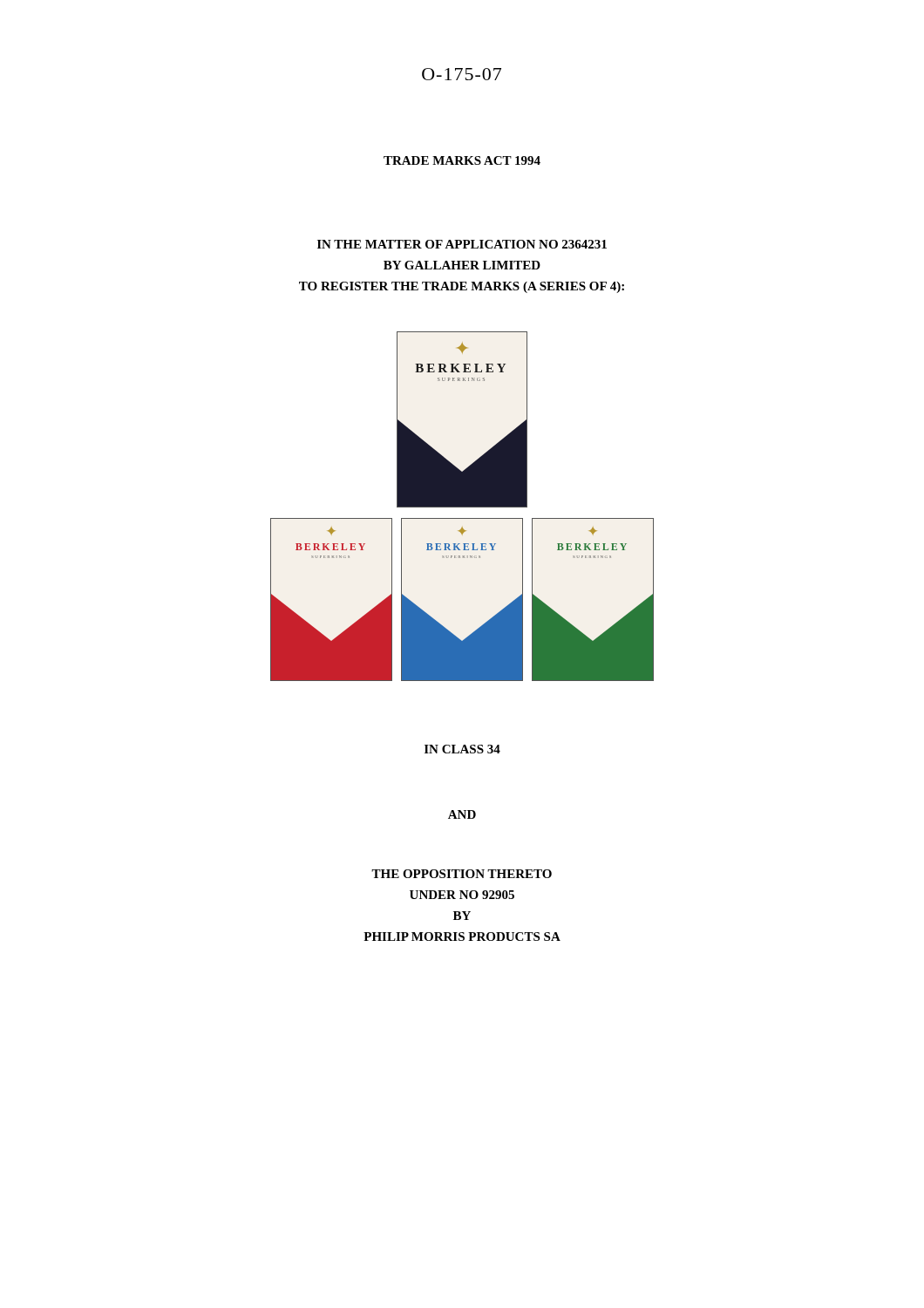Find the section header containing "IN THE MATTER OF APPLICATION"
Screen dimensions: 1308x924
[x=462, y=265]
